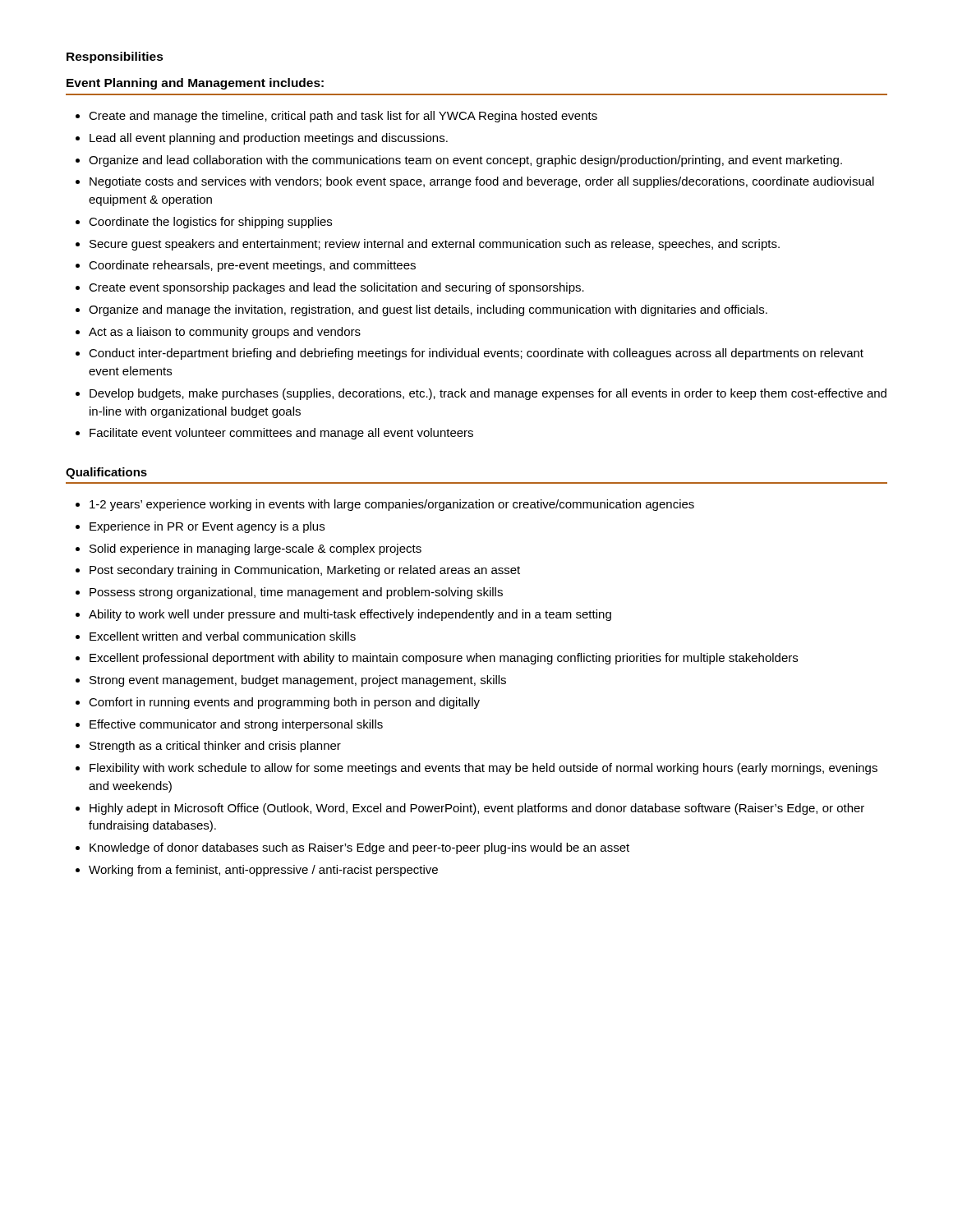Locate the block of text that opens with "Working from a"
The image size is (953, 1232).
263,871
